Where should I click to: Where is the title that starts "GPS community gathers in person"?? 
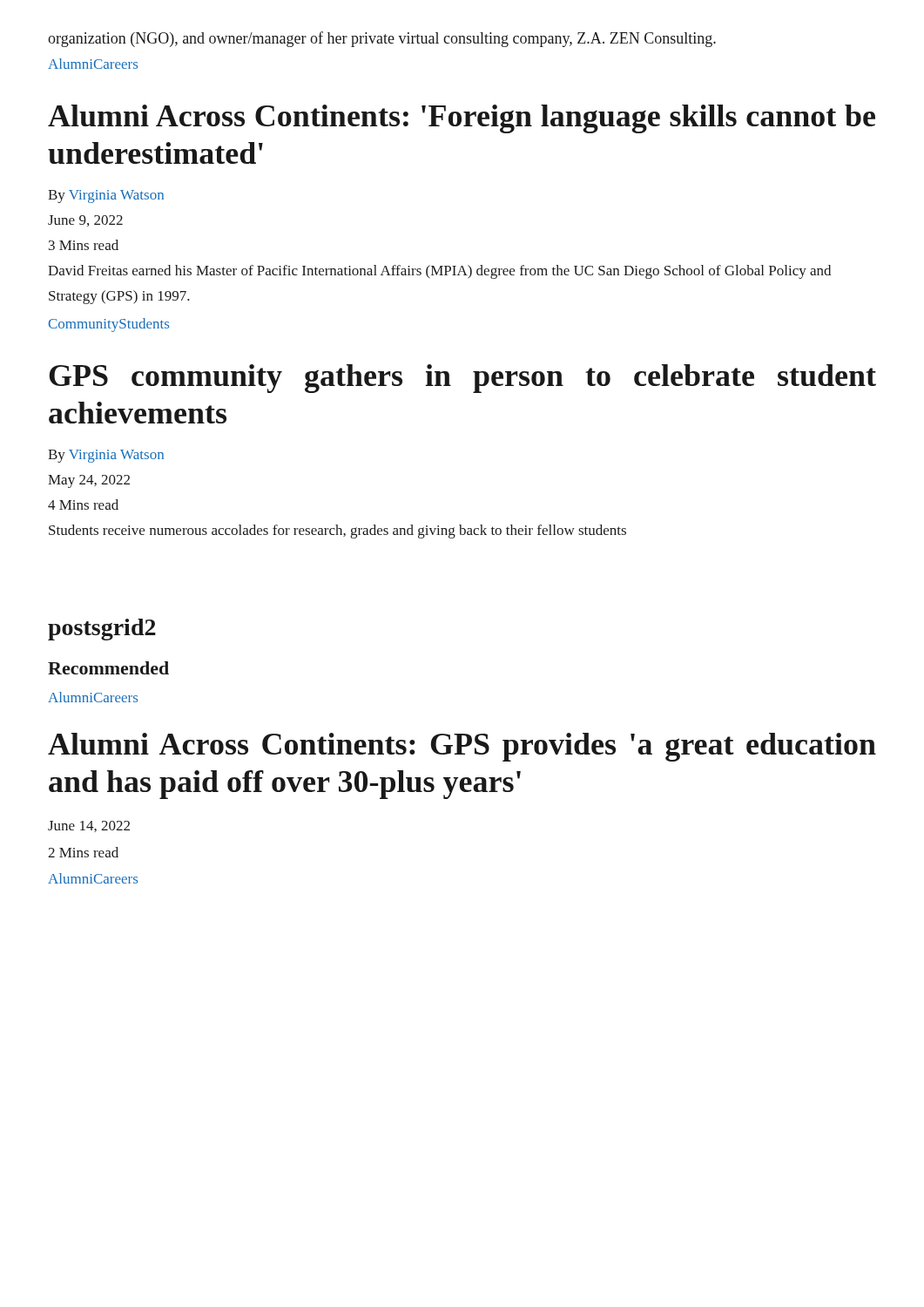pos(462,395)
